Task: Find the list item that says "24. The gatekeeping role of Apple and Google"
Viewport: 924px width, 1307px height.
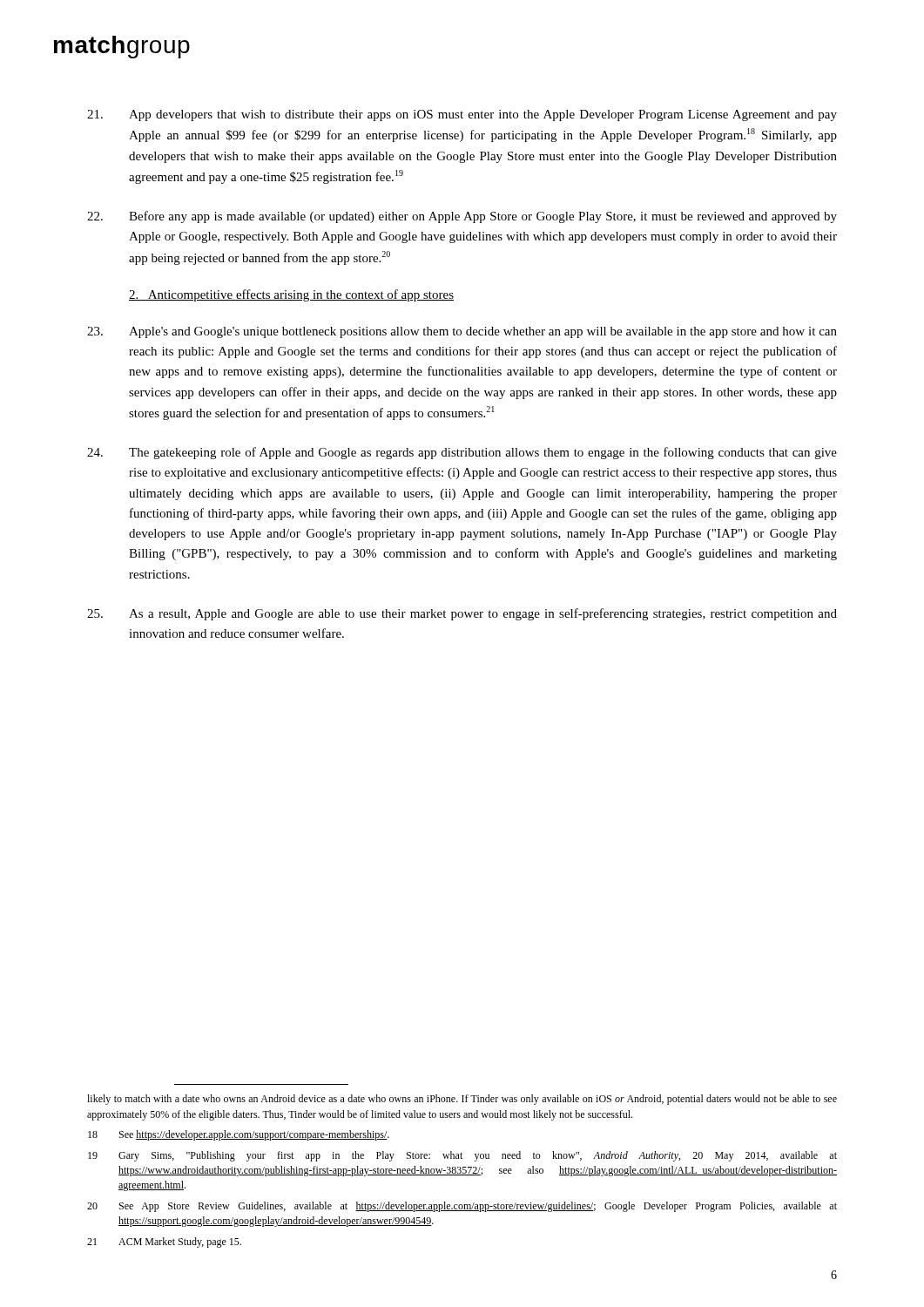Action: click(462, 514)
